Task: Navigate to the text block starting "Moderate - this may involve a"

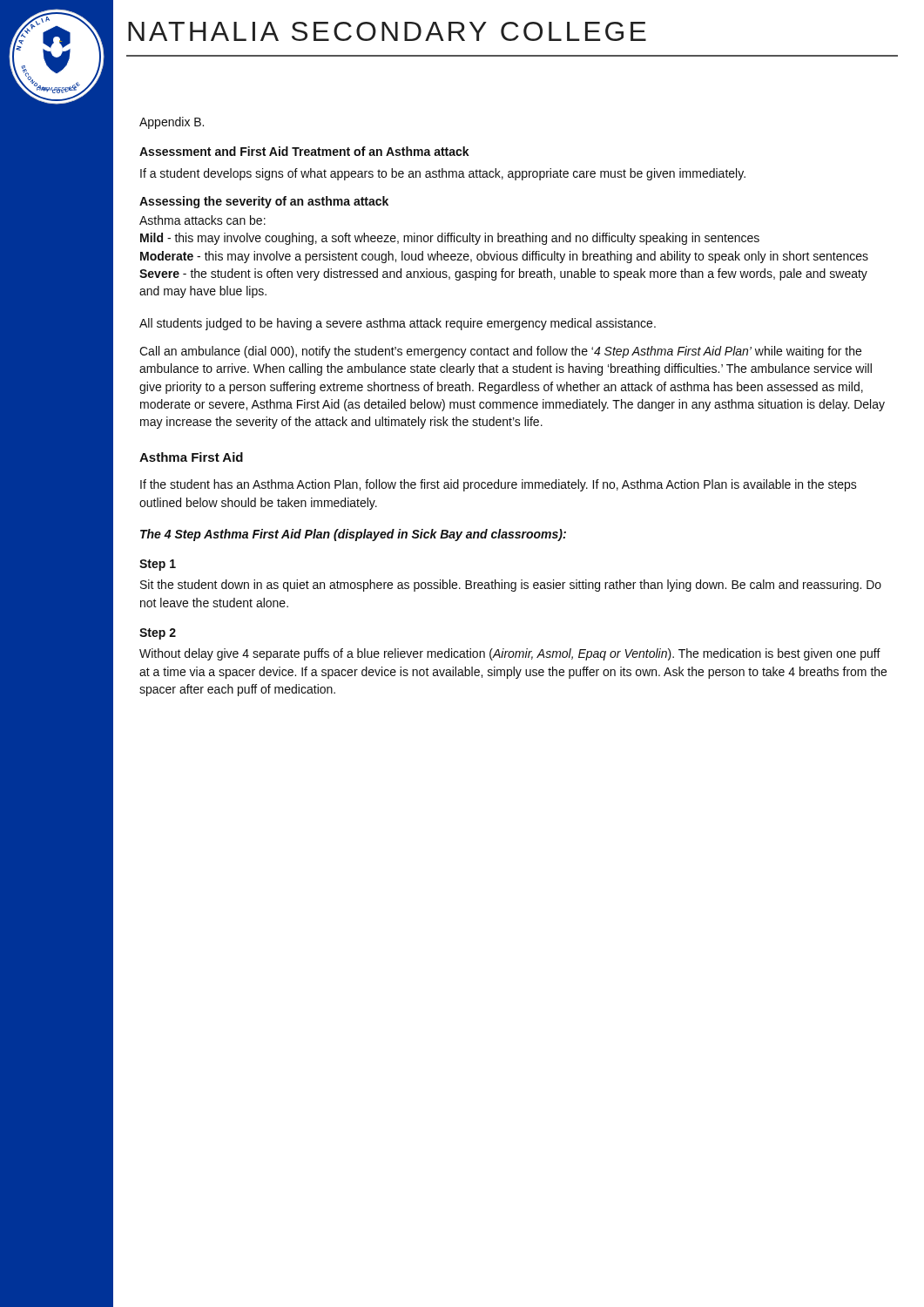Action: pos(504,256)
